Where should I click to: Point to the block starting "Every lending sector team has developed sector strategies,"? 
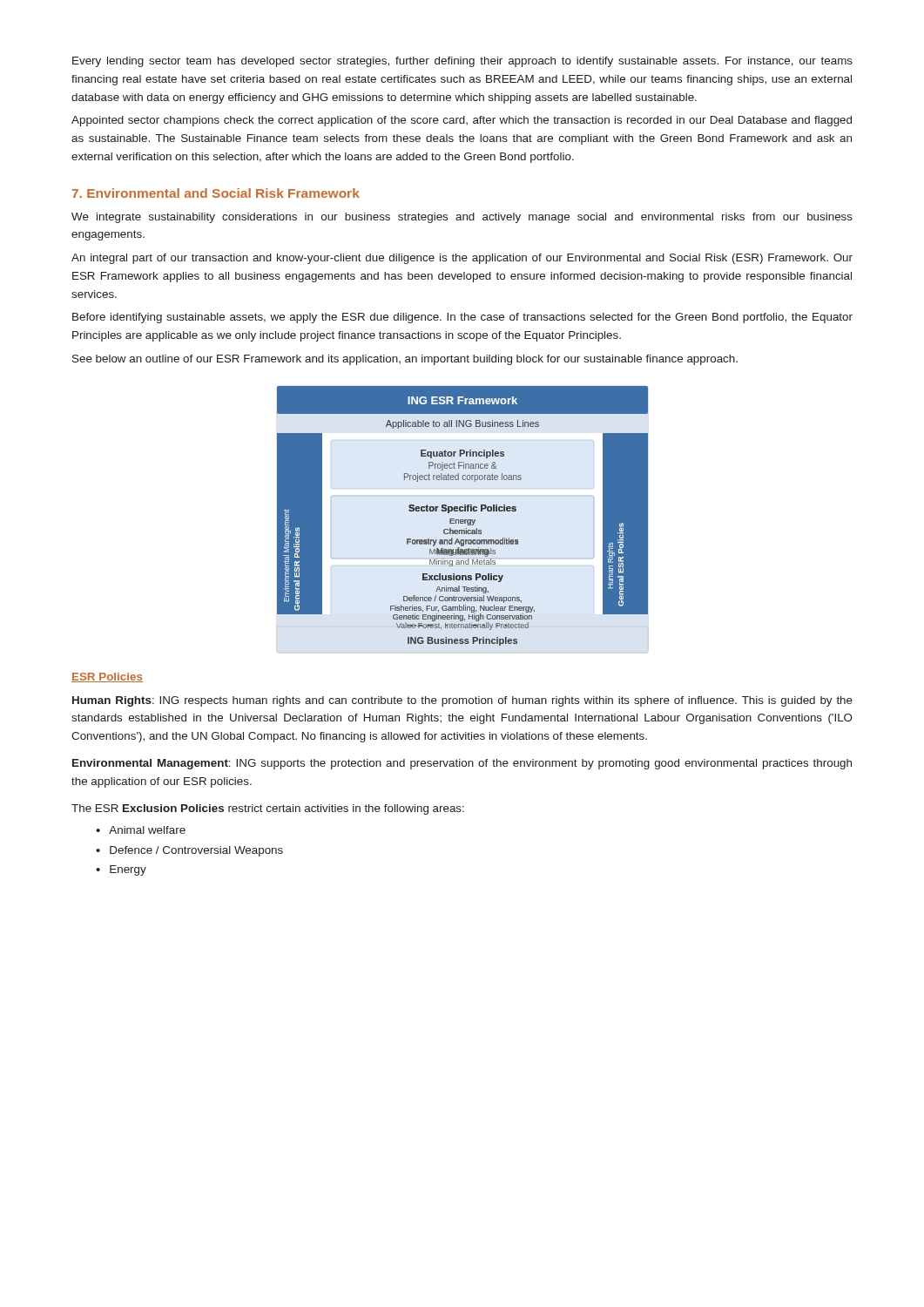[x=462, y=79]
